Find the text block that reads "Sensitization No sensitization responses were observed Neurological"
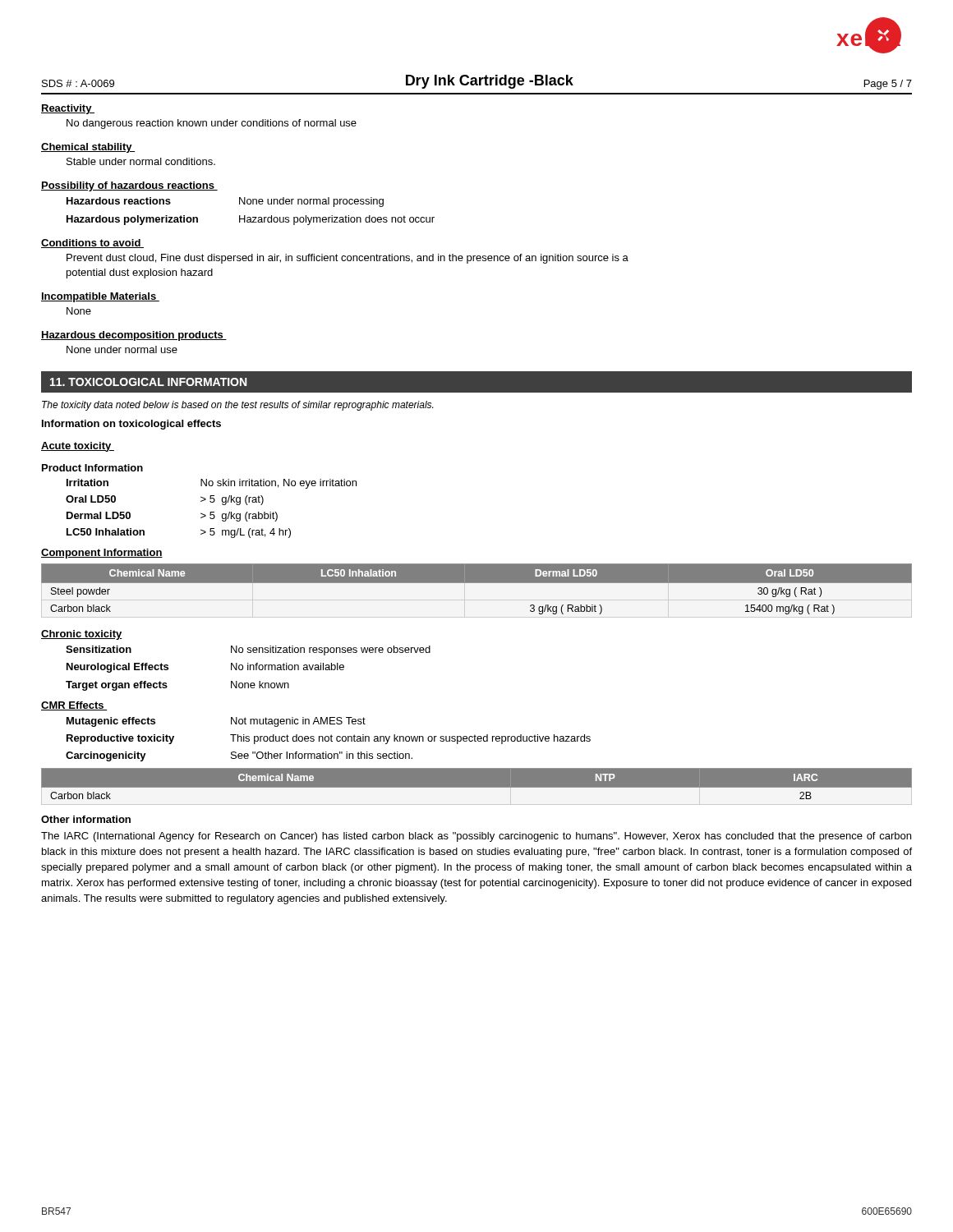The image size is (953, 1232). point(248,650)
